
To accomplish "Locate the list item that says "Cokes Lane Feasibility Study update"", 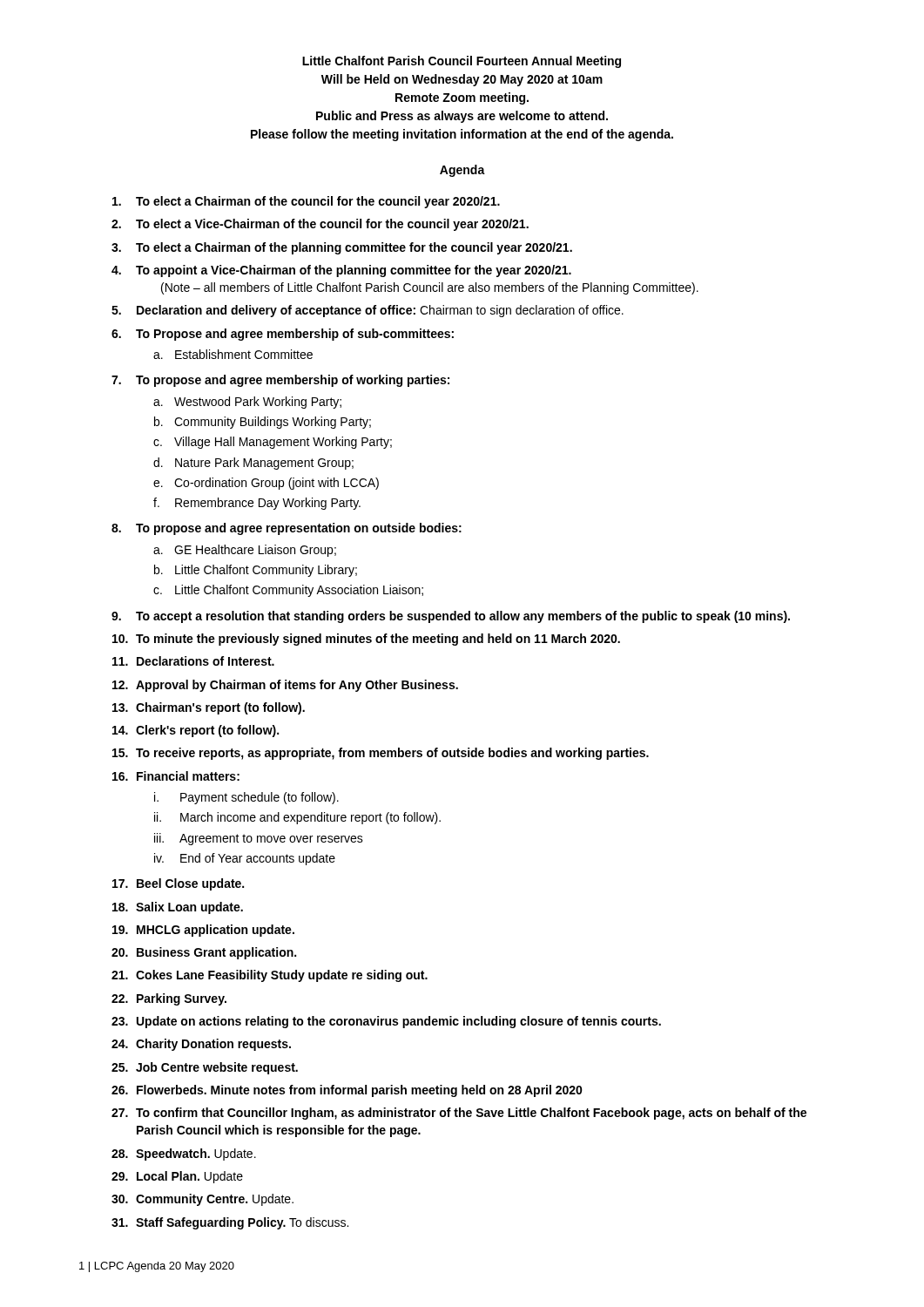I will (x=282, y=976).
